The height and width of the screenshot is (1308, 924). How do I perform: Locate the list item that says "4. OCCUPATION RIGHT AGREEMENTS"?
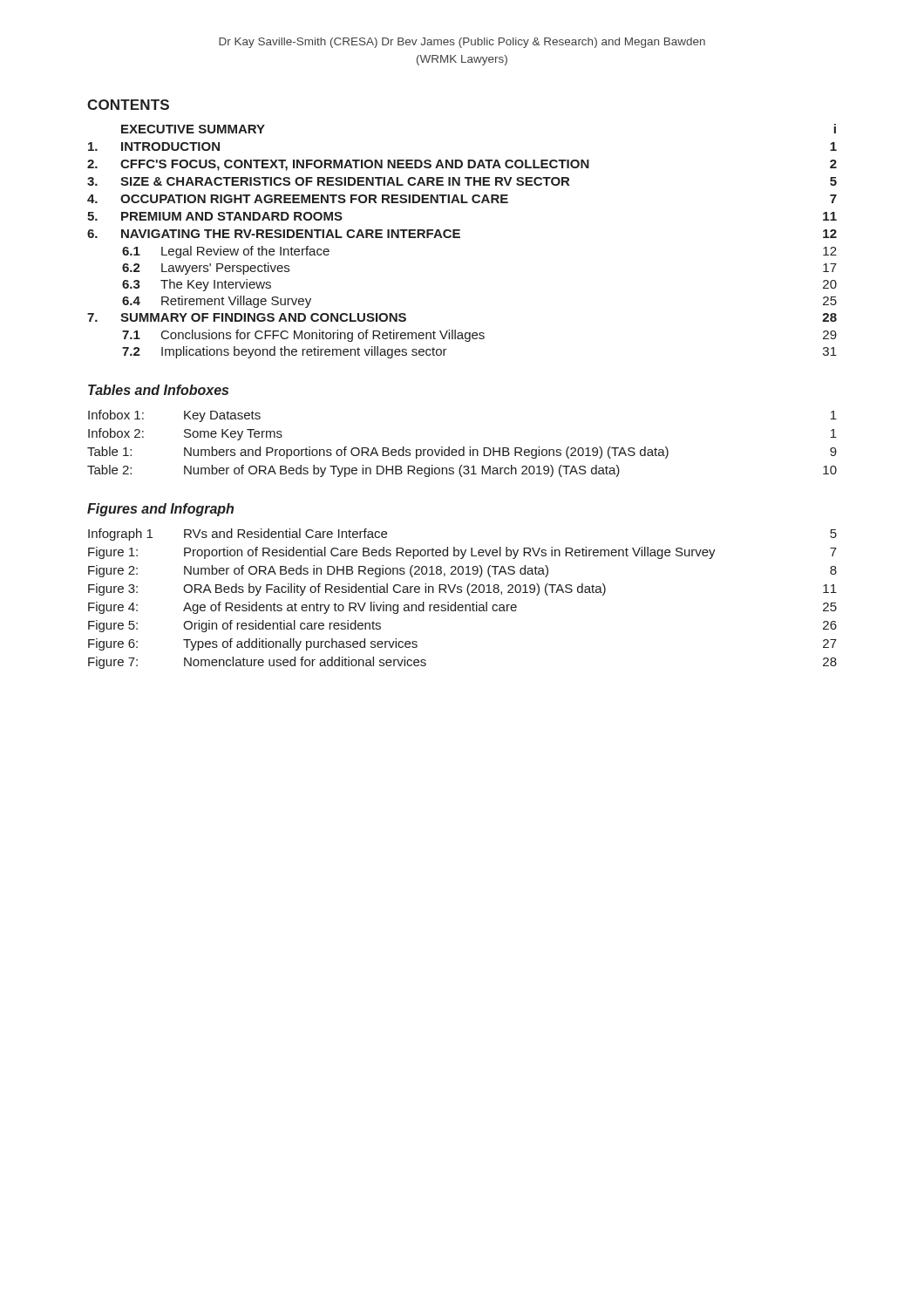pos(462,198)
